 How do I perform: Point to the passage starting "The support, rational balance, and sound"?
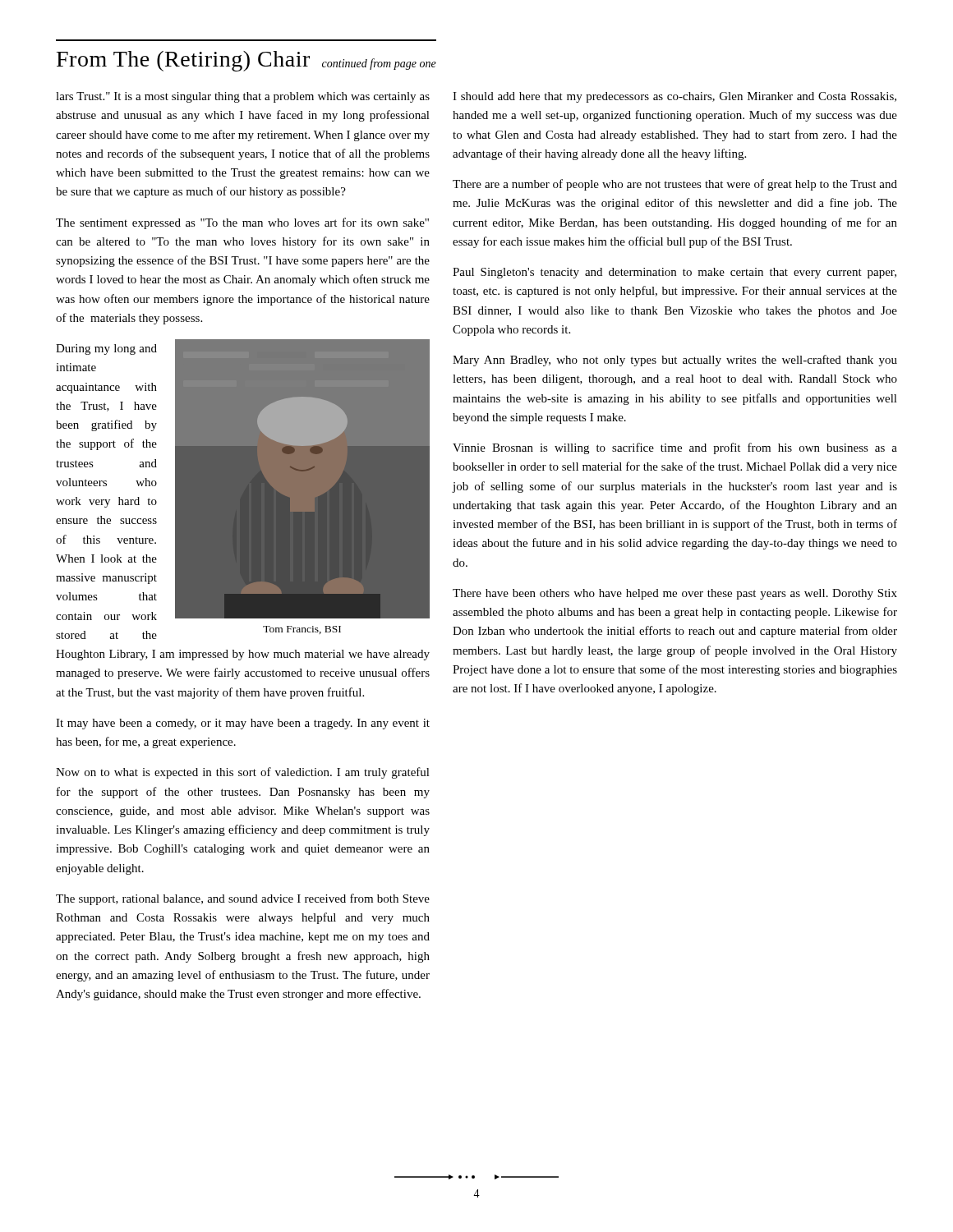click(x=243, y=946)
